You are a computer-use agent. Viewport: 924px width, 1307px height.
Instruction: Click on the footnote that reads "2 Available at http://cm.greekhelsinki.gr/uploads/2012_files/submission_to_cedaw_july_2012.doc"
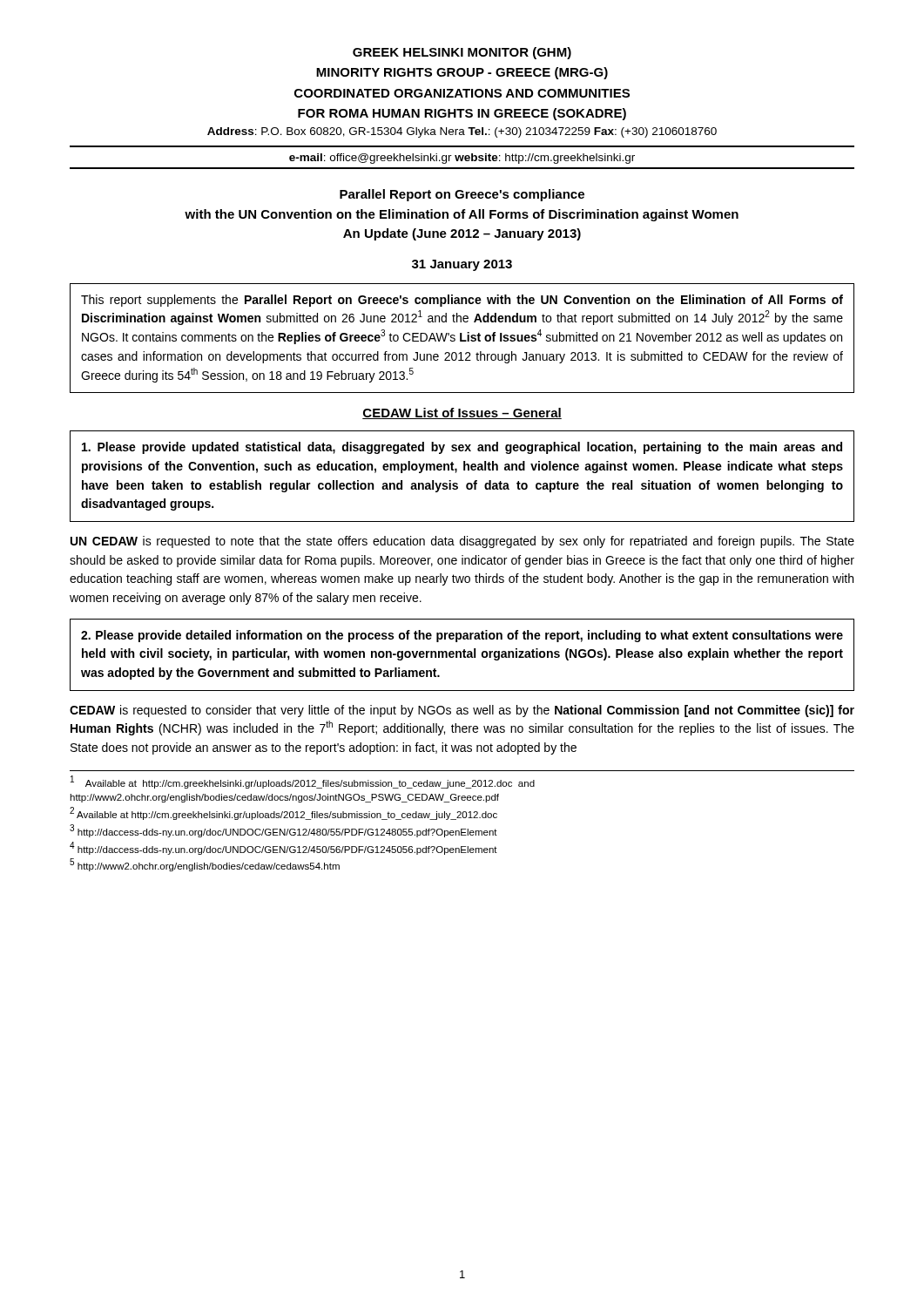click(x=284, y=814)
